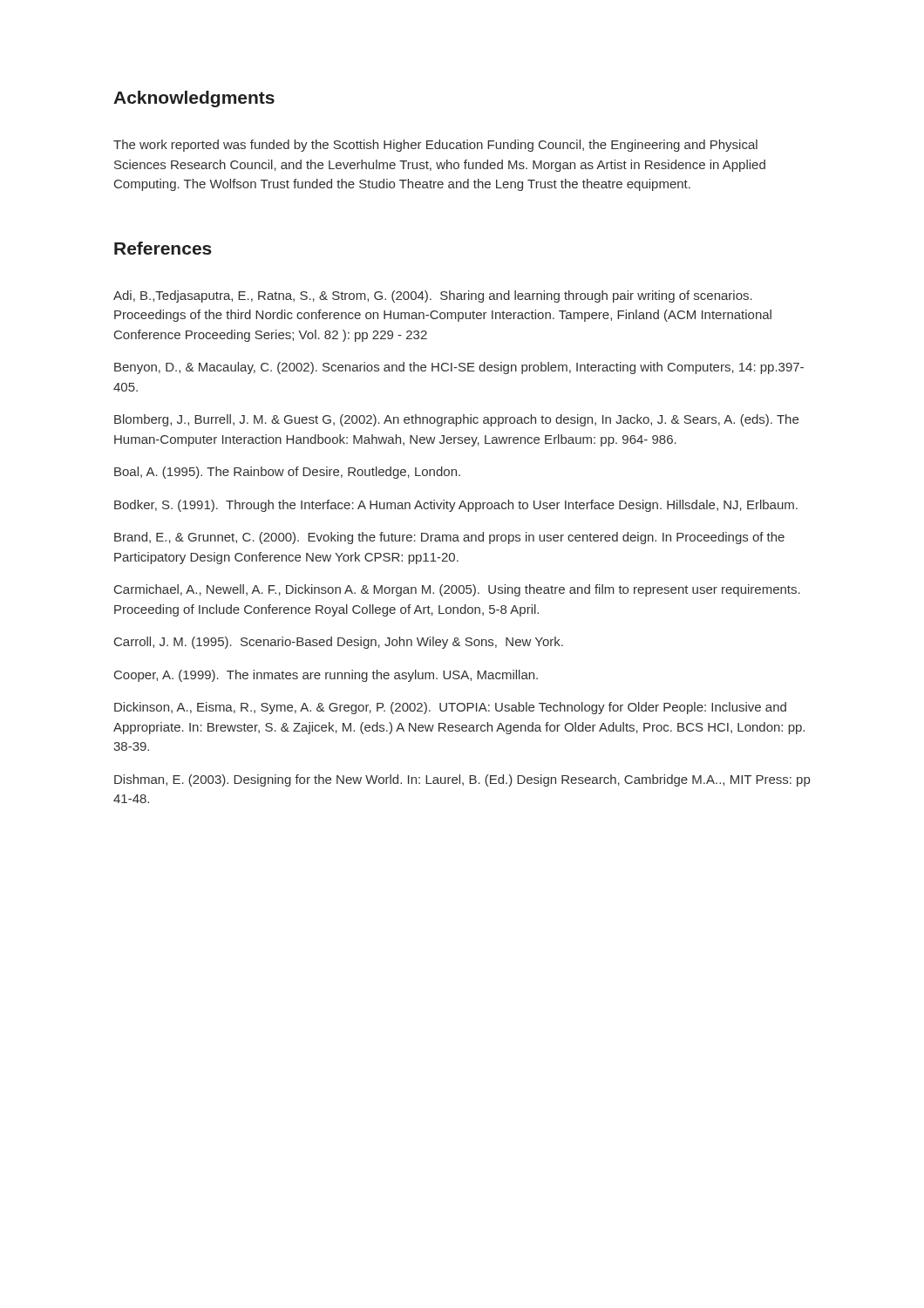
Task: Click the passage that begins "Bodker, S. (1991). Through the"
Action: point(462,505)
